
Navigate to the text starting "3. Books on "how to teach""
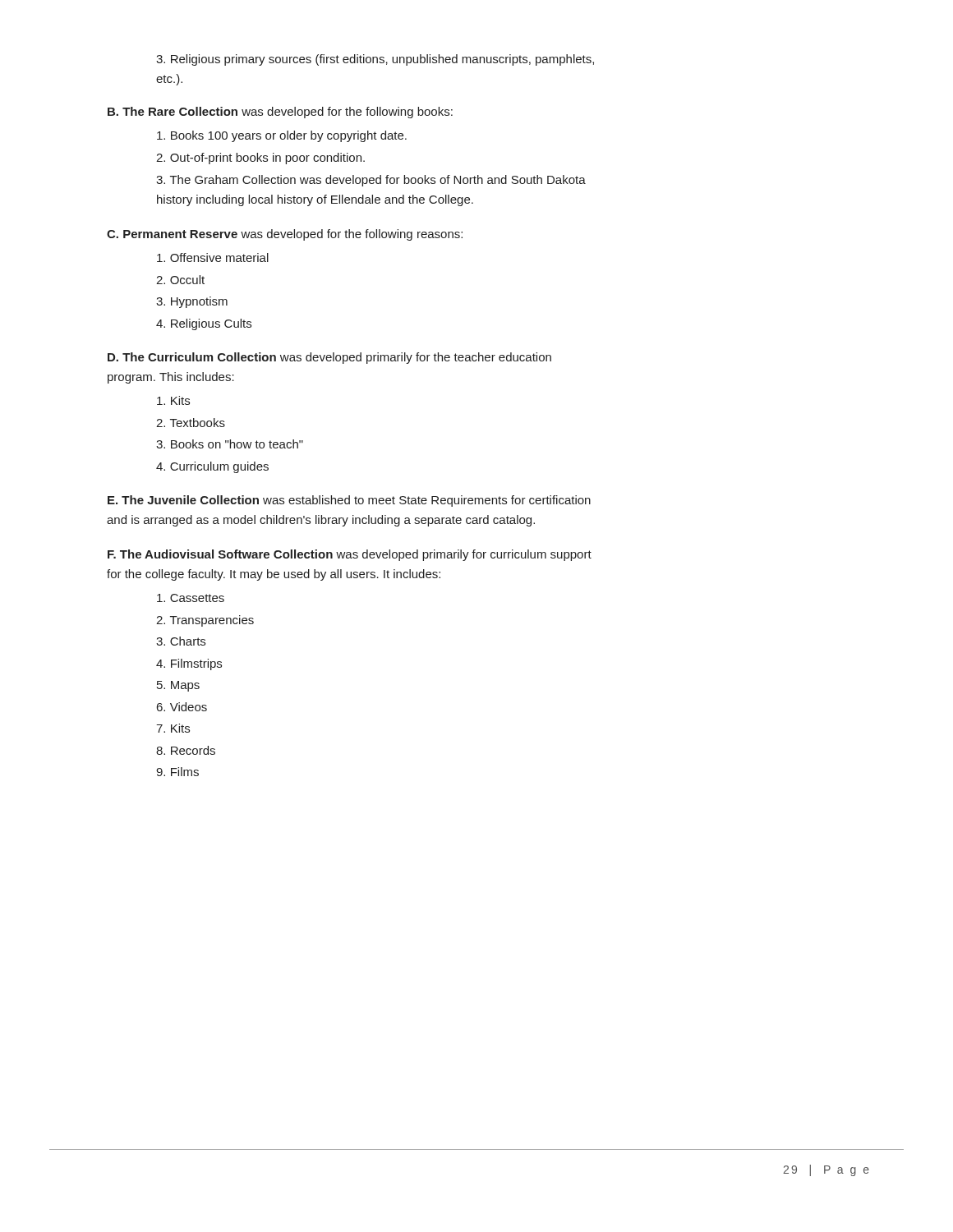(230, 444)
